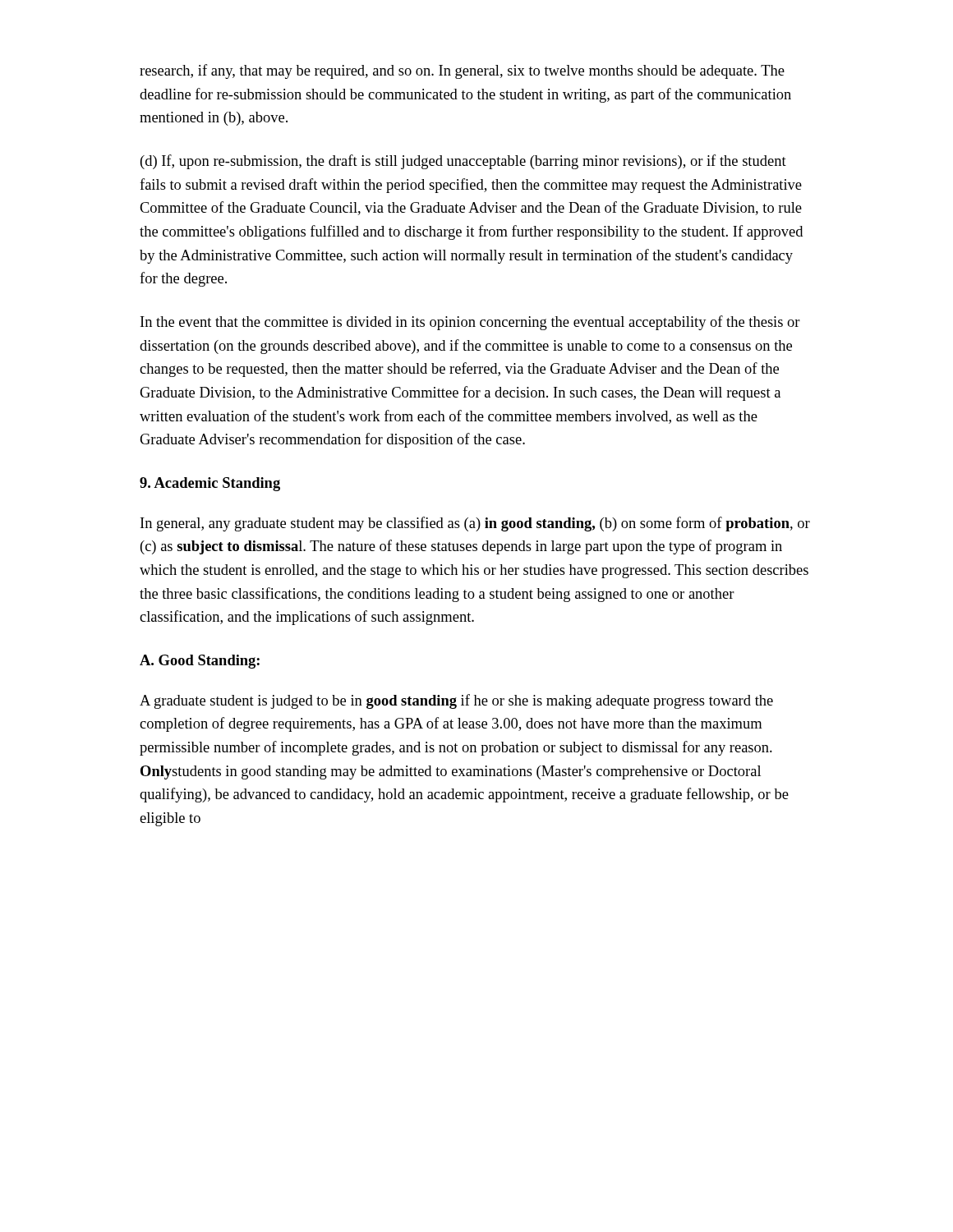The width and height of the screenshot is (953, 1232).
Task: Locate the block of text that opens with "In general, any"
Action: pos(475,570)
